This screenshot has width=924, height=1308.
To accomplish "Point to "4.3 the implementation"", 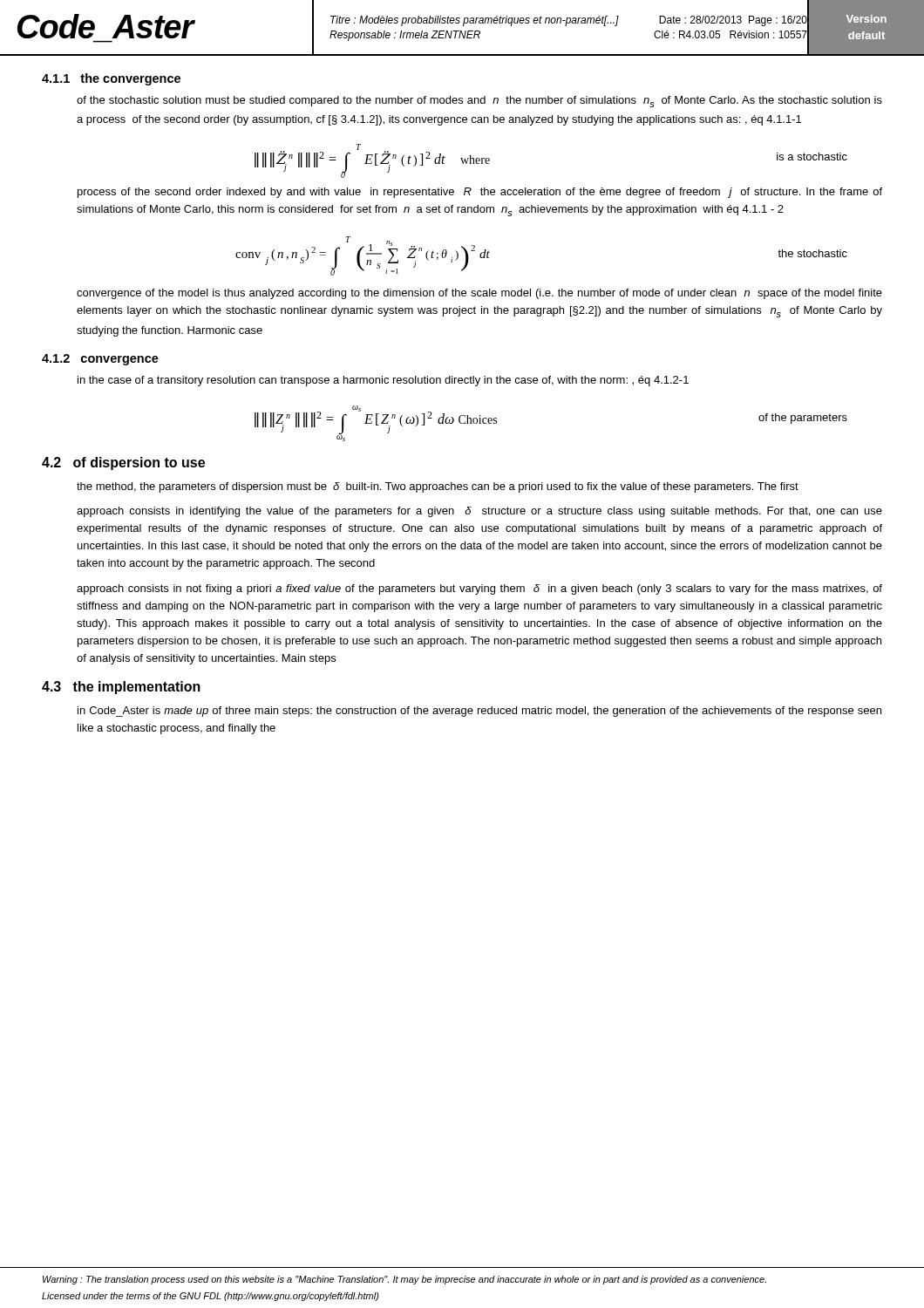I will [x=121, y=687].
